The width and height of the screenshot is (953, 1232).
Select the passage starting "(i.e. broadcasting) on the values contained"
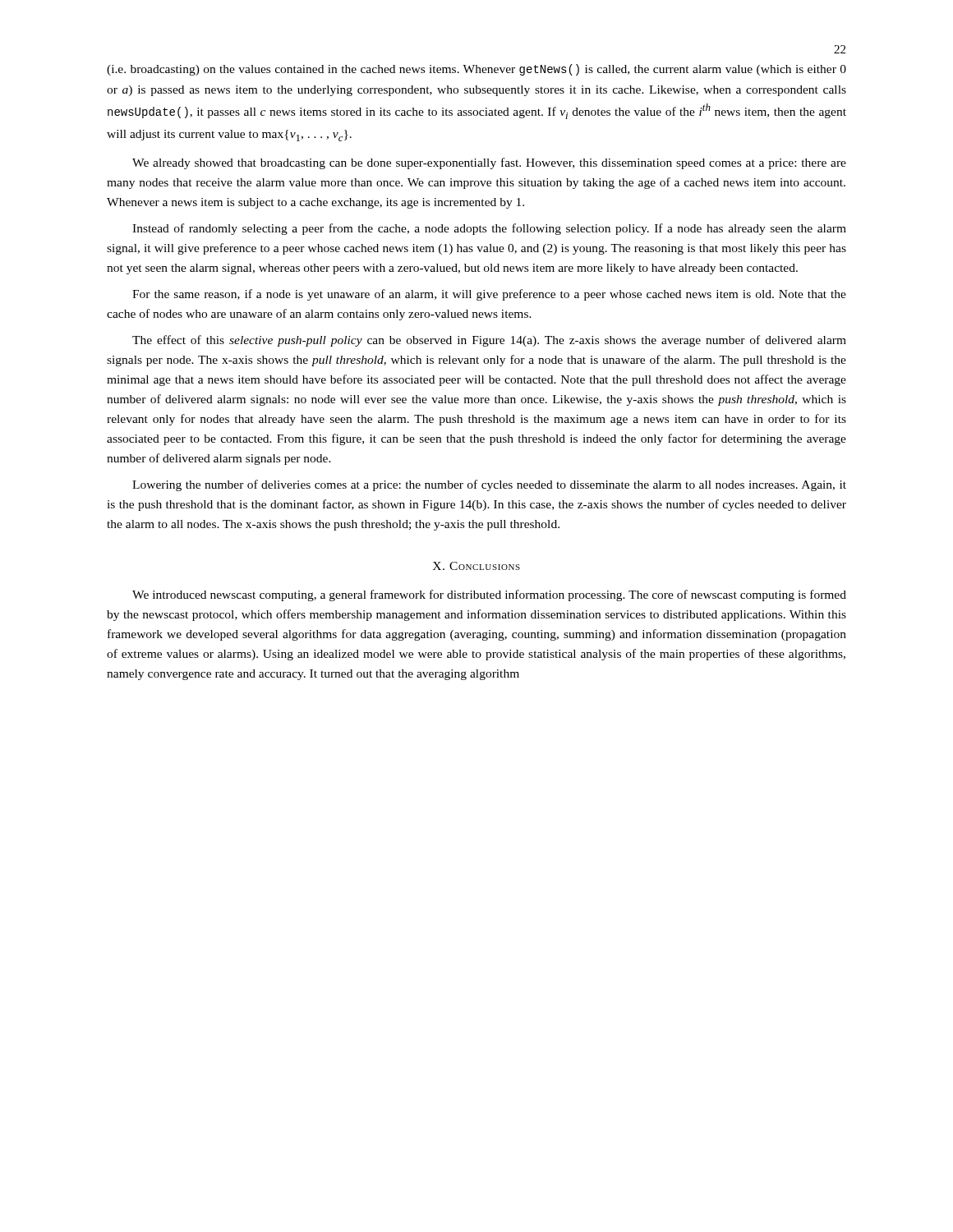pyautogui.click(x=476, y=103)
